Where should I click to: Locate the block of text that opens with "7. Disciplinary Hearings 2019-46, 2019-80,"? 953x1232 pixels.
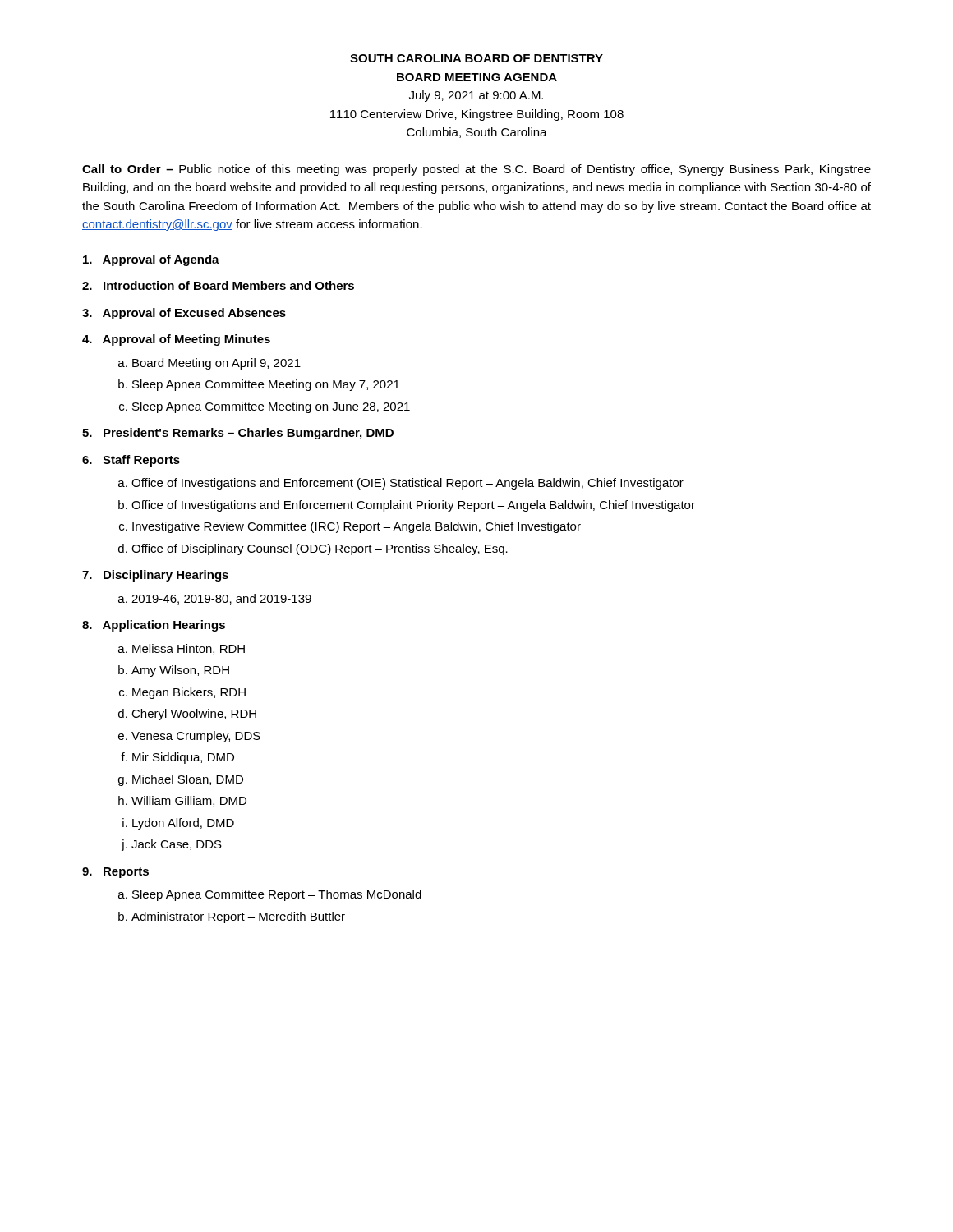pyautogui.click(x=155, y=576)
